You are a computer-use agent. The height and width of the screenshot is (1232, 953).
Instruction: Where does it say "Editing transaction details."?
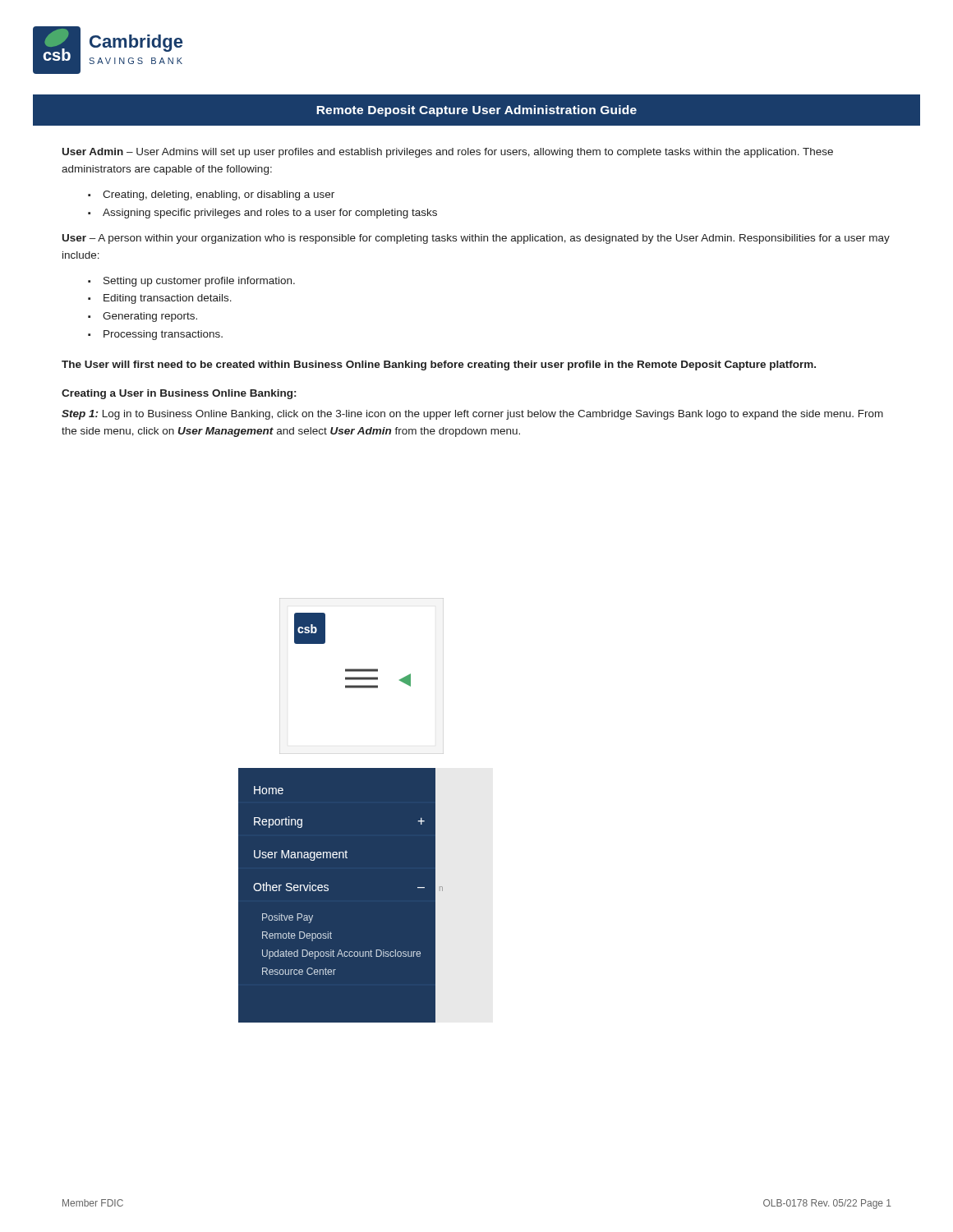pyautogui.click(x=167, y=298)
